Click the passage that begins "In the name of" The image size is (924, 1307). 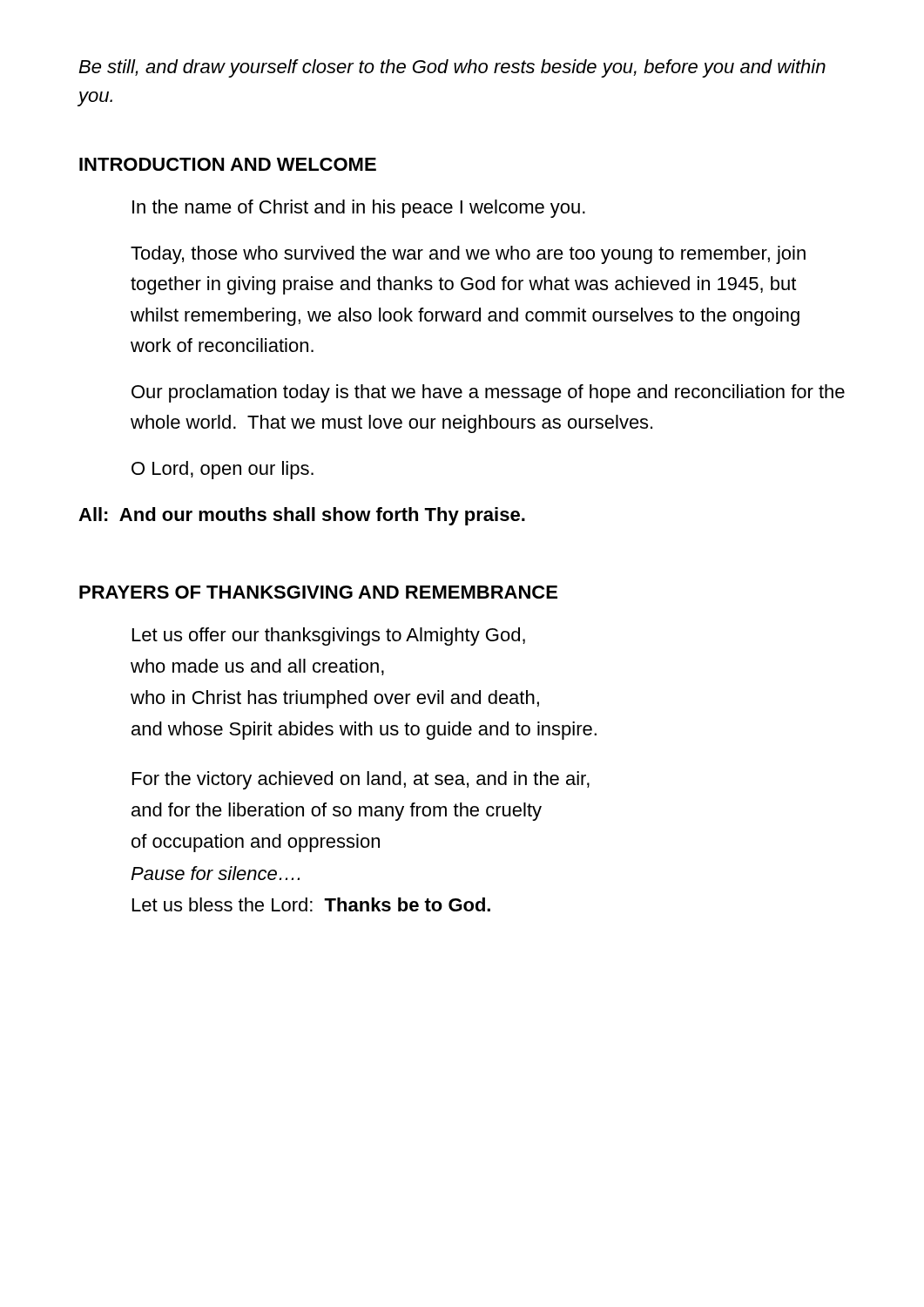(488, 207)
